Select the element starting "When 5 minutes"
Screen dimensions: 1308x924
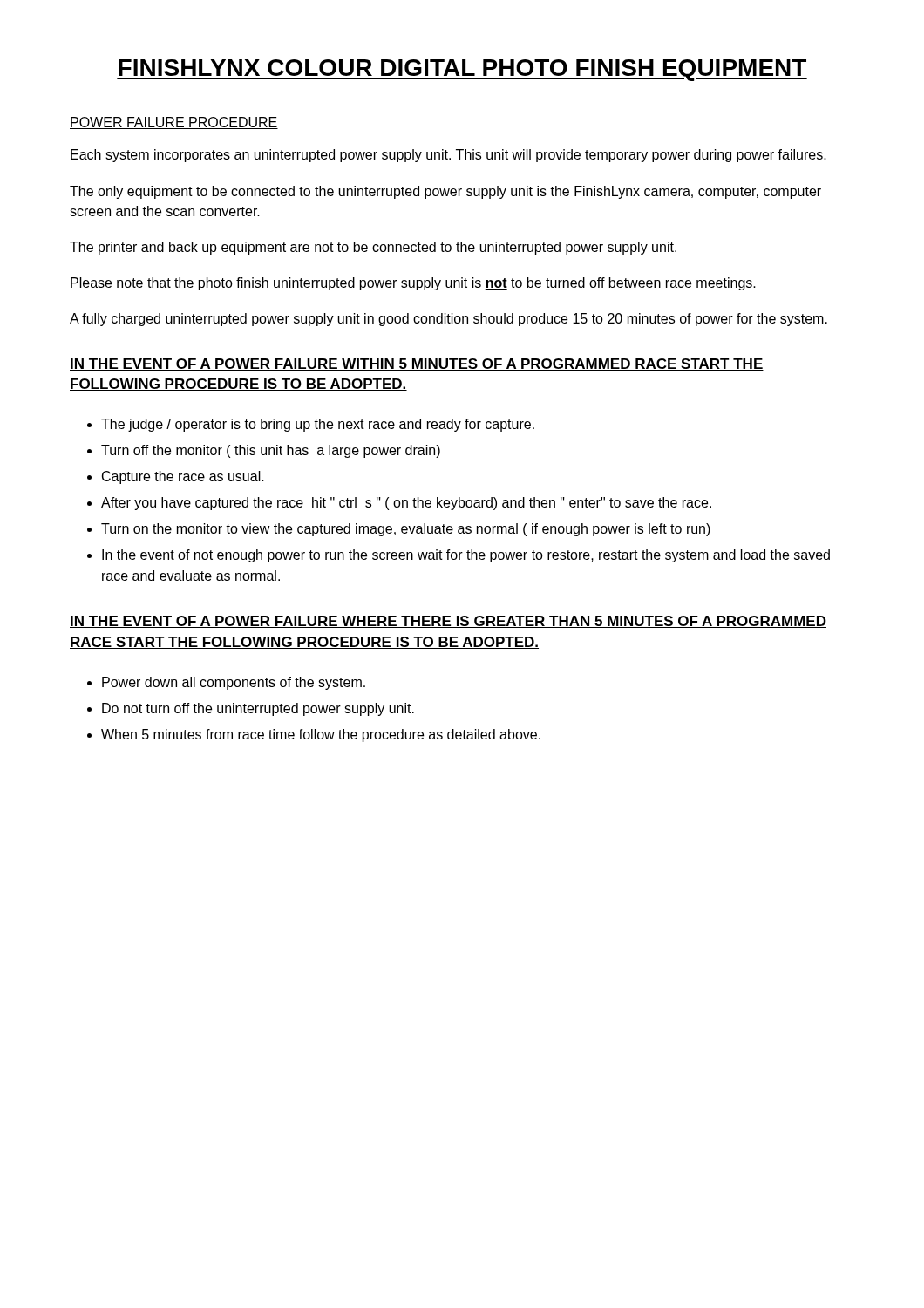[478, 735]
